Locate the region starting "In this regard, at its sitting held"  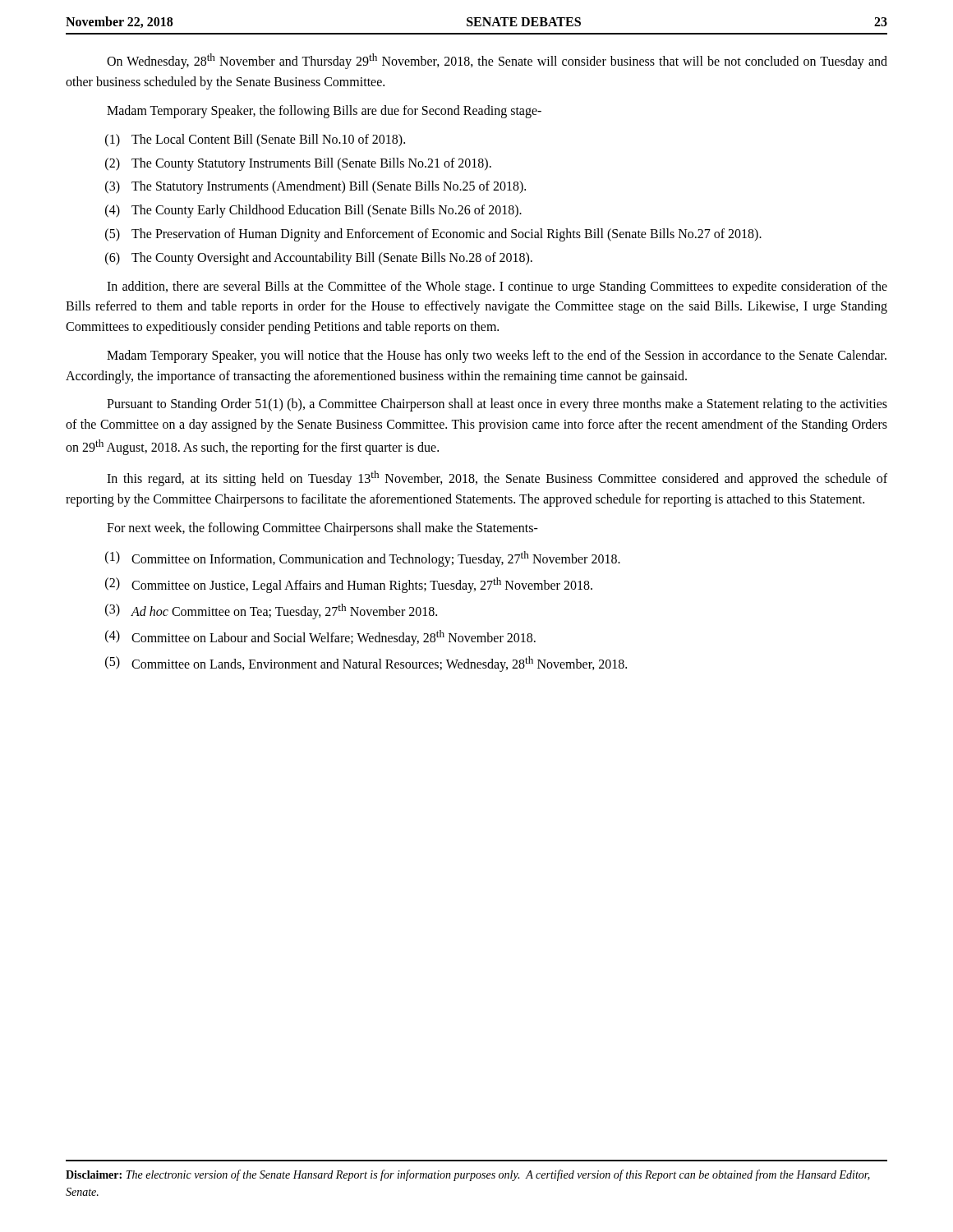[x=476, y=488]
